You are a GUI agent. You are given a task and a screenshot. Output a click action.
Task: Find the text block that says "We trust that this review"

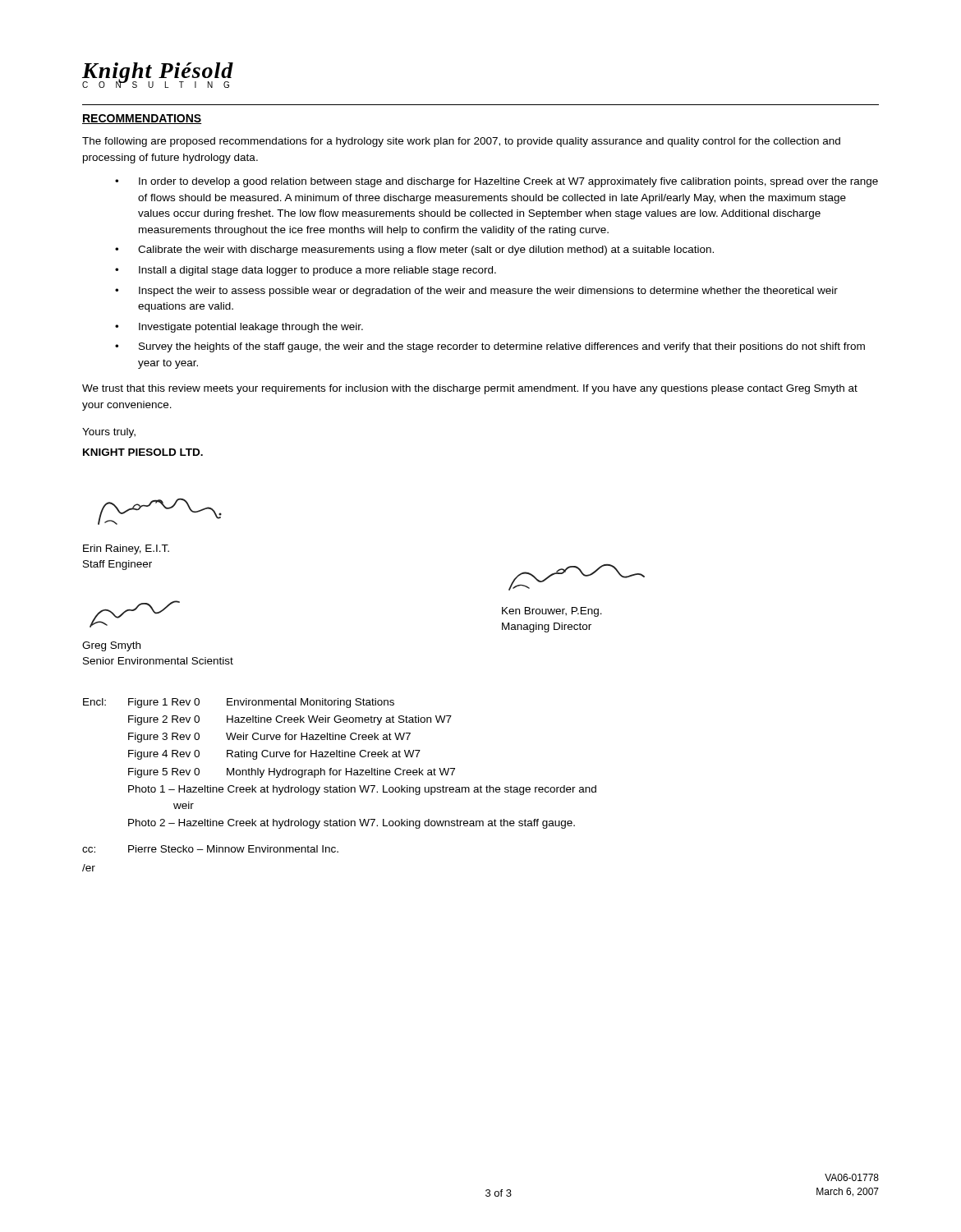pos(470,396)
